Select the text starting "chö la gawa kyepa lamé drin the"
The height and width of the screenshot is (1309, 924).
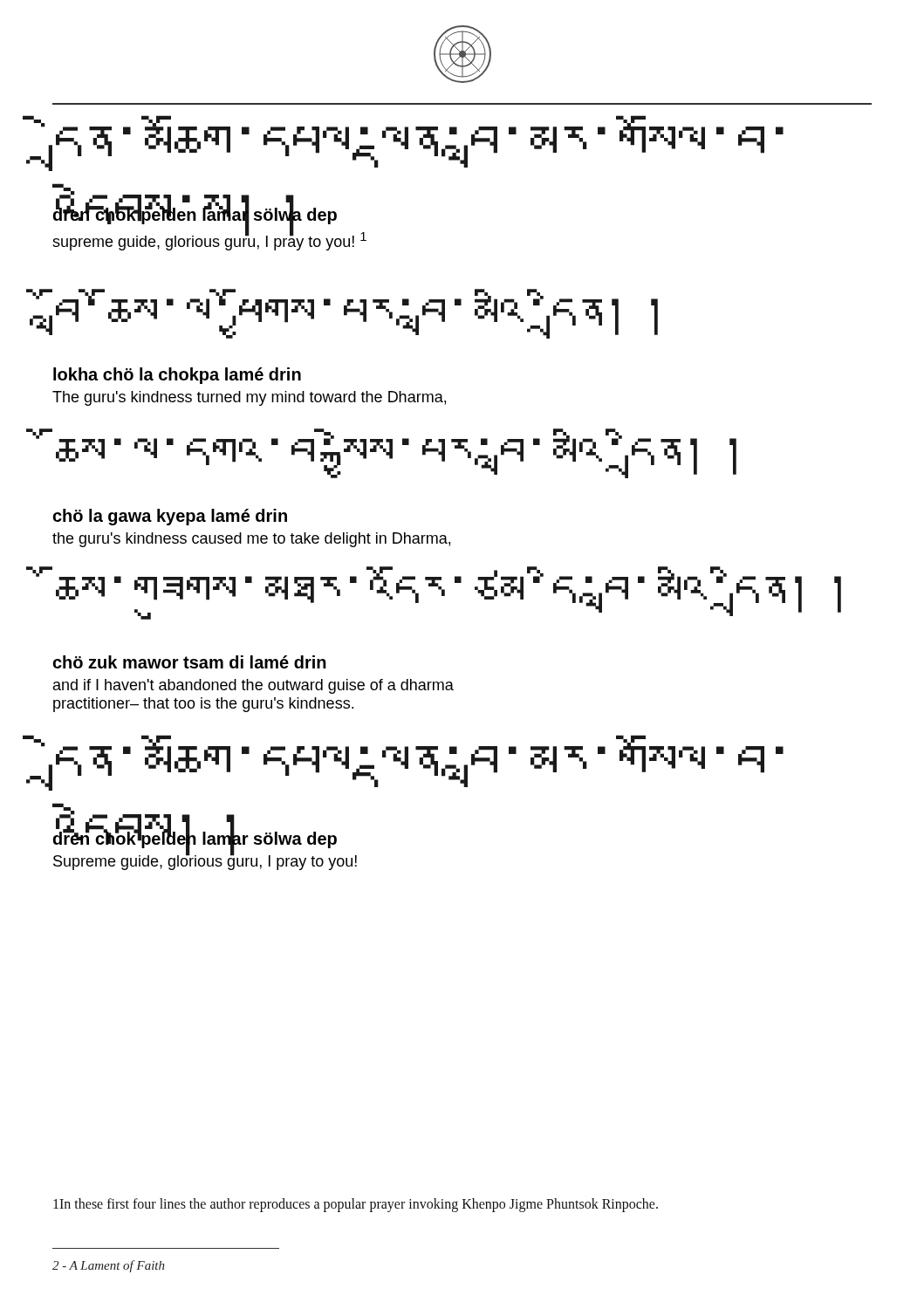(252, 527)
